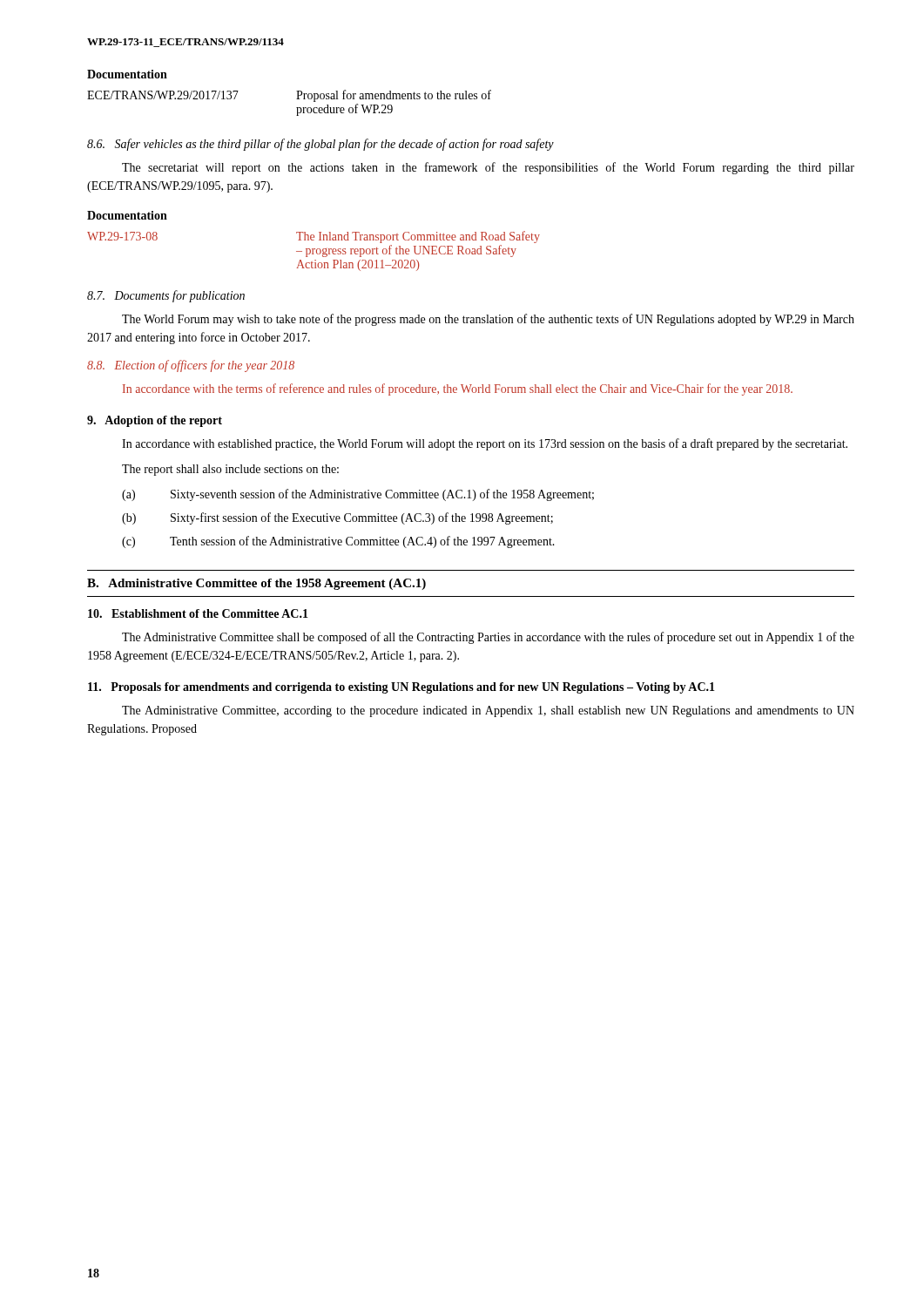Screen dimensions: 1307x924
Task: Click on the table containing "The Inland Transport Committee"
Action: (x=471, y=251)
